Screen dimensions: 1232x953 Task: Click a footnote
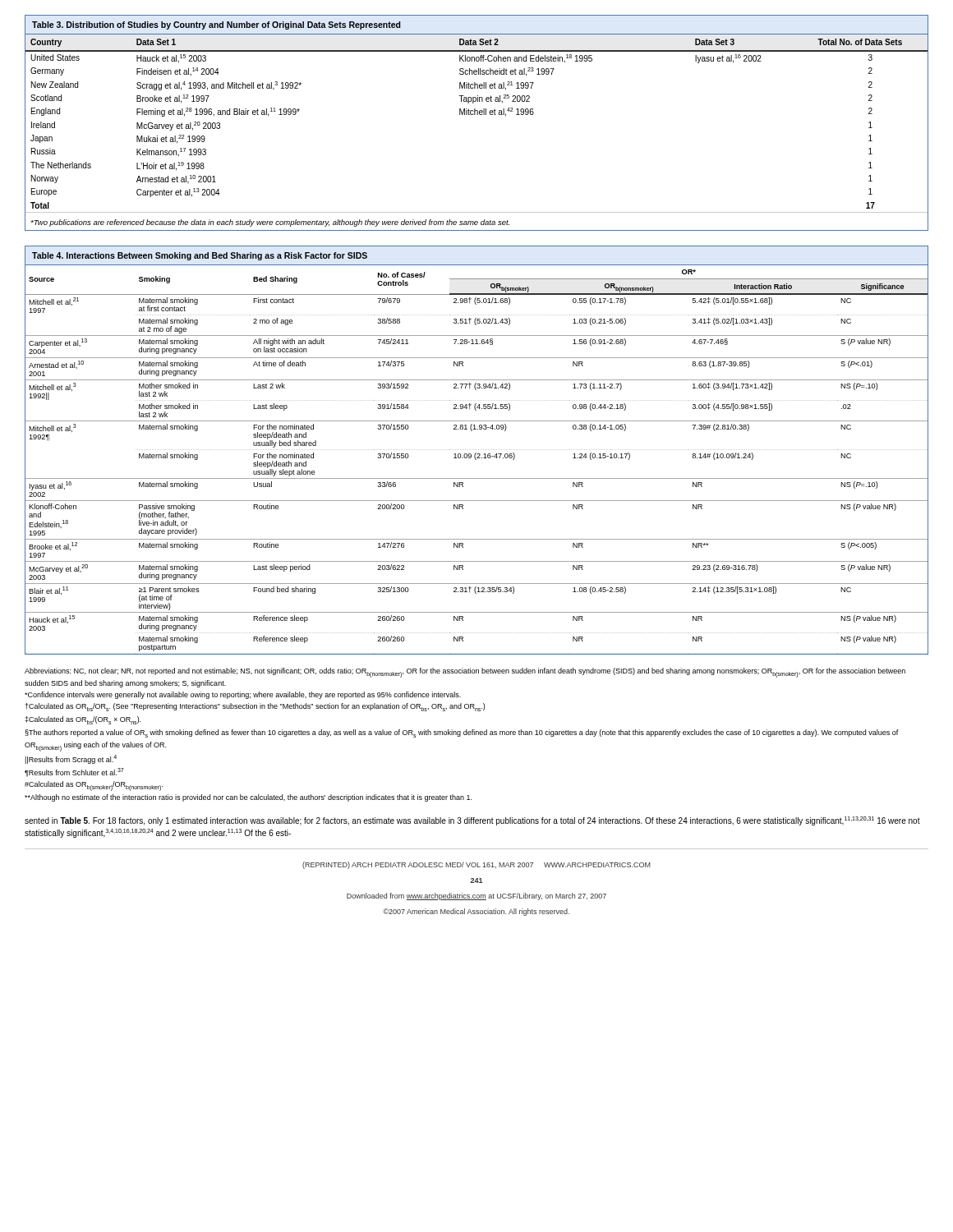tap(476, 735)
